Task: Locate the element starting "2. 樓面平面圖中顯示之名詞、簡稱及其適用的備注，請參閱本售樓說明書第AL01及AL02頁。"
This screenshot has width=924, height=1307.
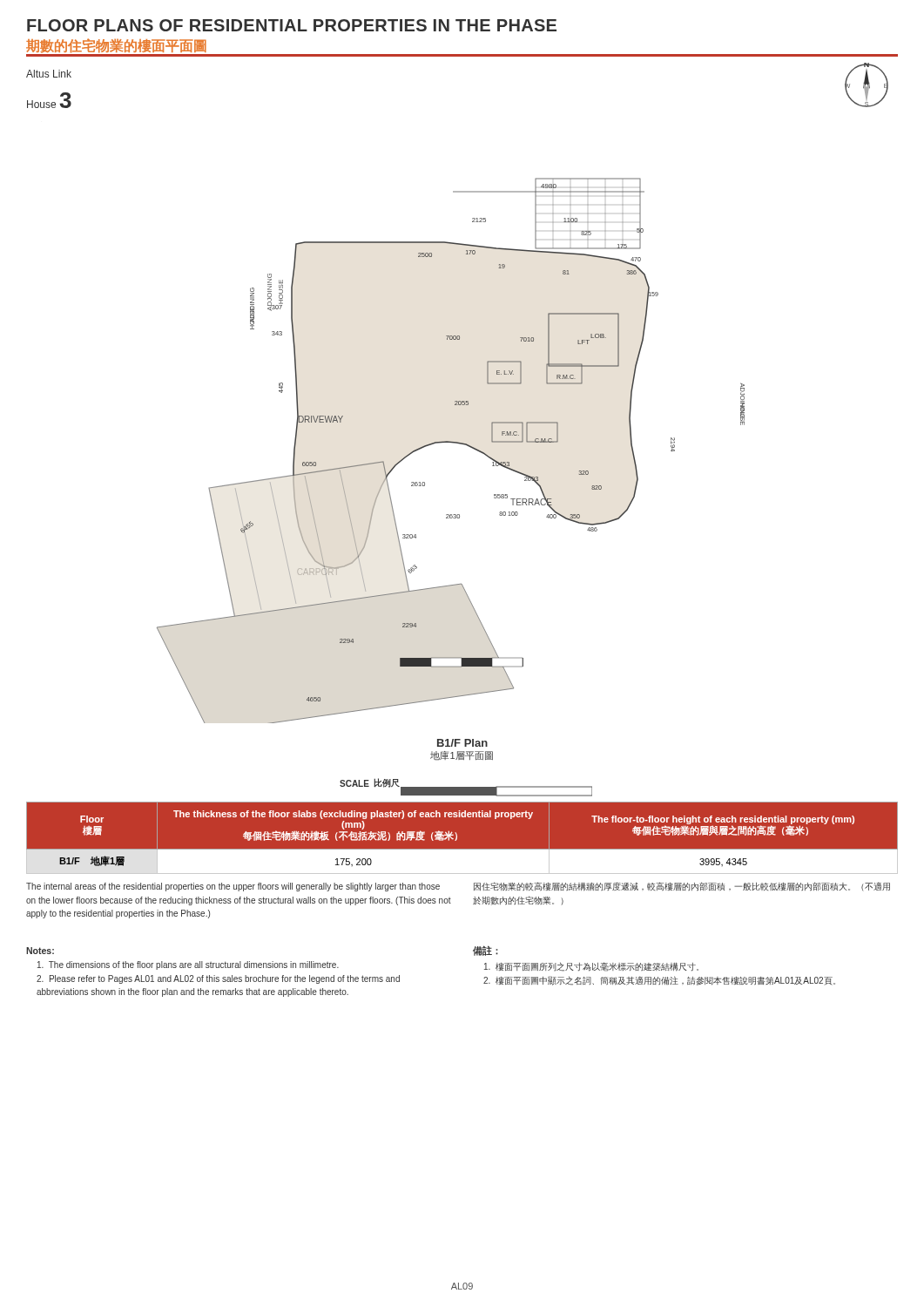Action: point(662,980)
